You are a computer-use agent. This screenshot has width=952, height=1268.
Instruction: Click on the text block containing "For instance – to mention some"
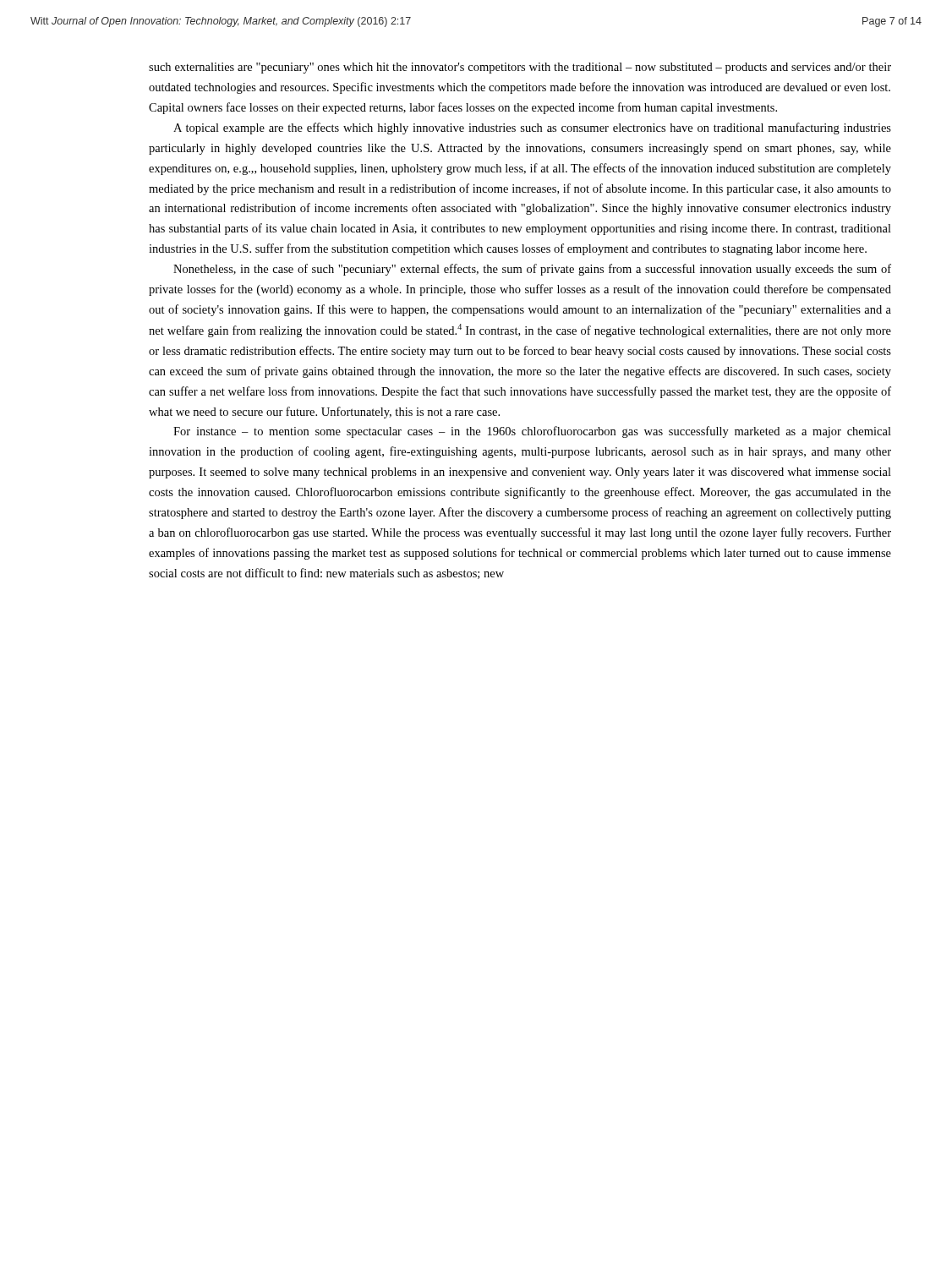520,503
